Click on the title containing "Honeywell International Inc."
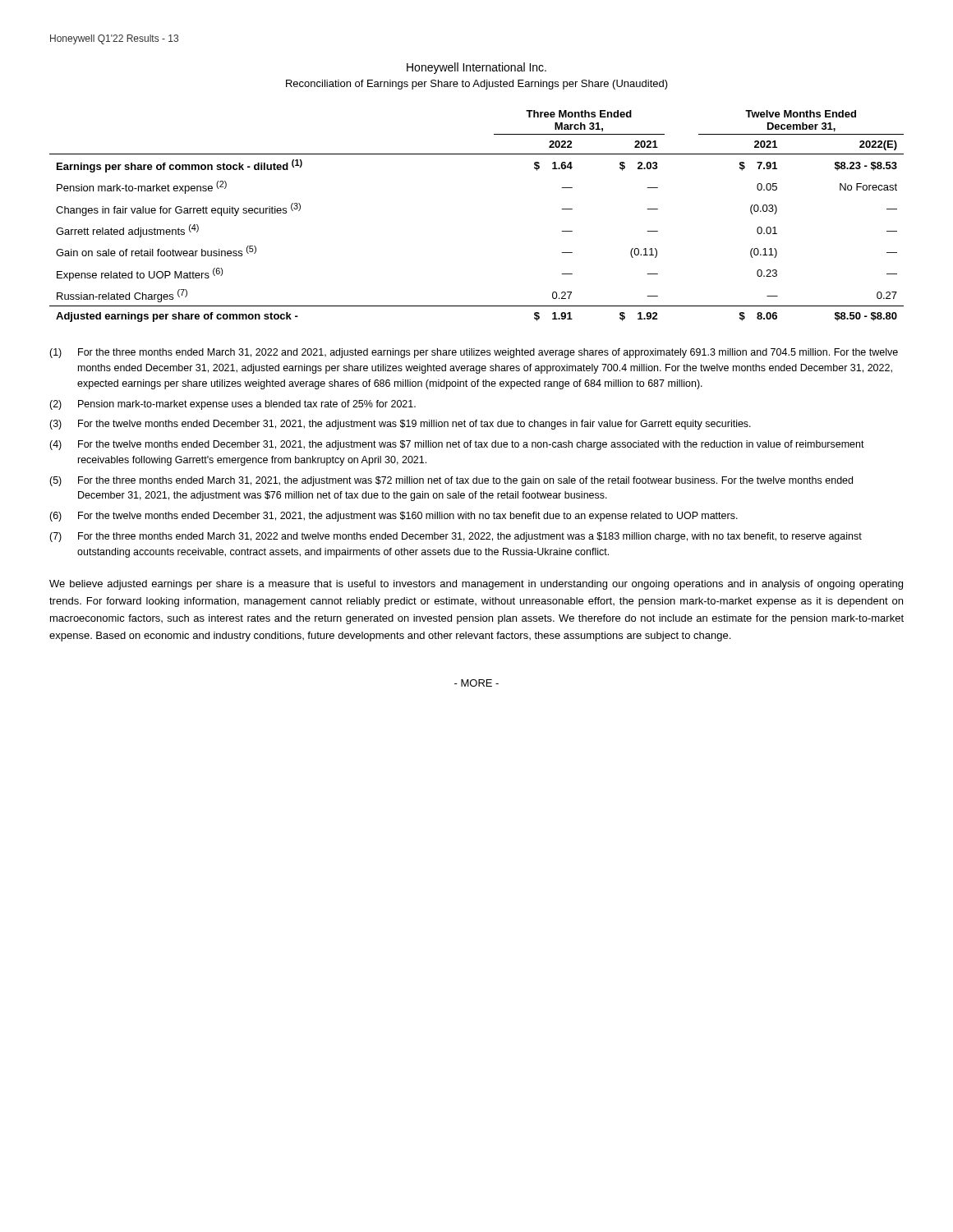The image size is (953, 1232). (x=476, y=75)
